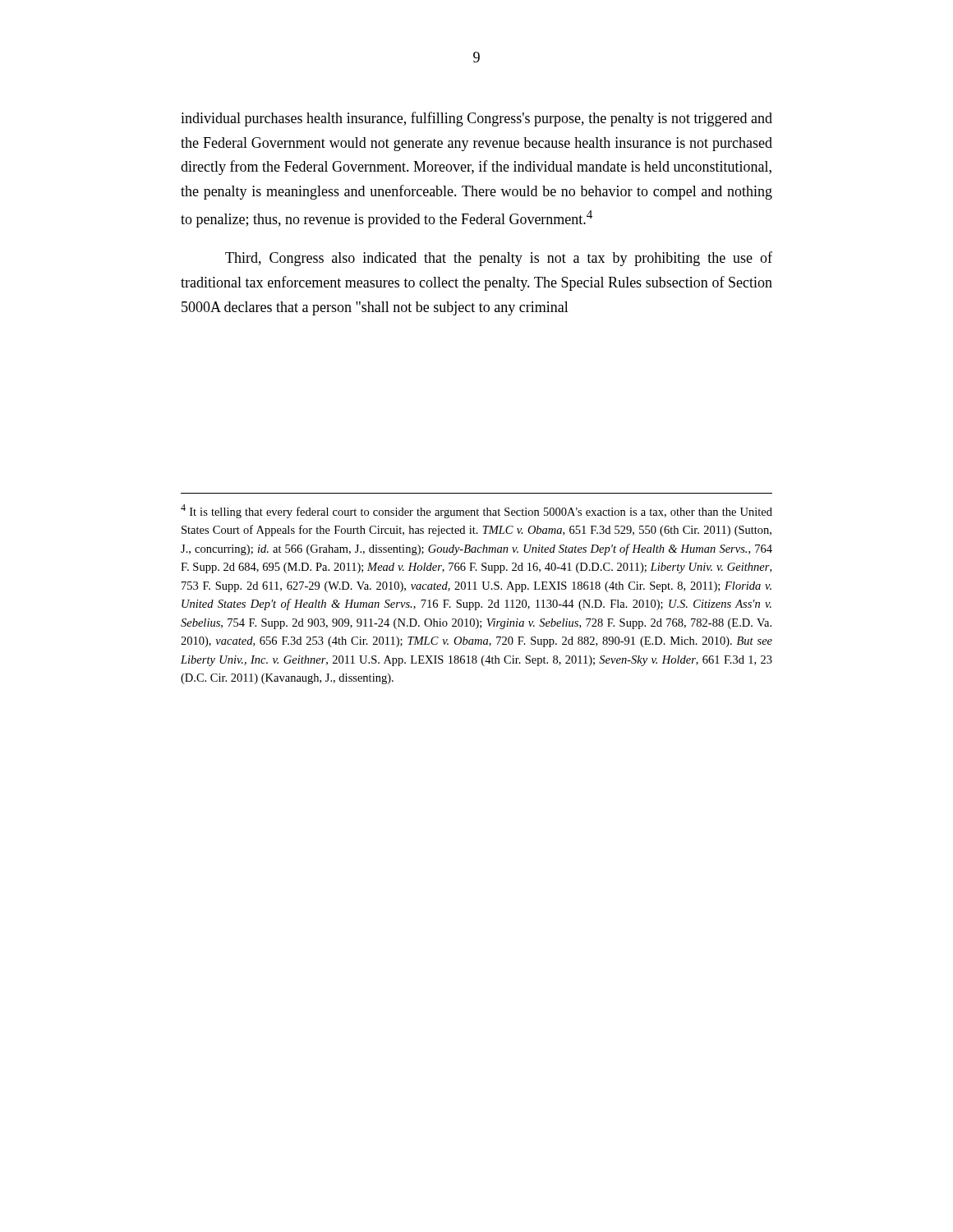Screen dimensions: 1232x953
Task: Select the footnote that reads "4 It is telling"
Action: click(x=476, y=594)
